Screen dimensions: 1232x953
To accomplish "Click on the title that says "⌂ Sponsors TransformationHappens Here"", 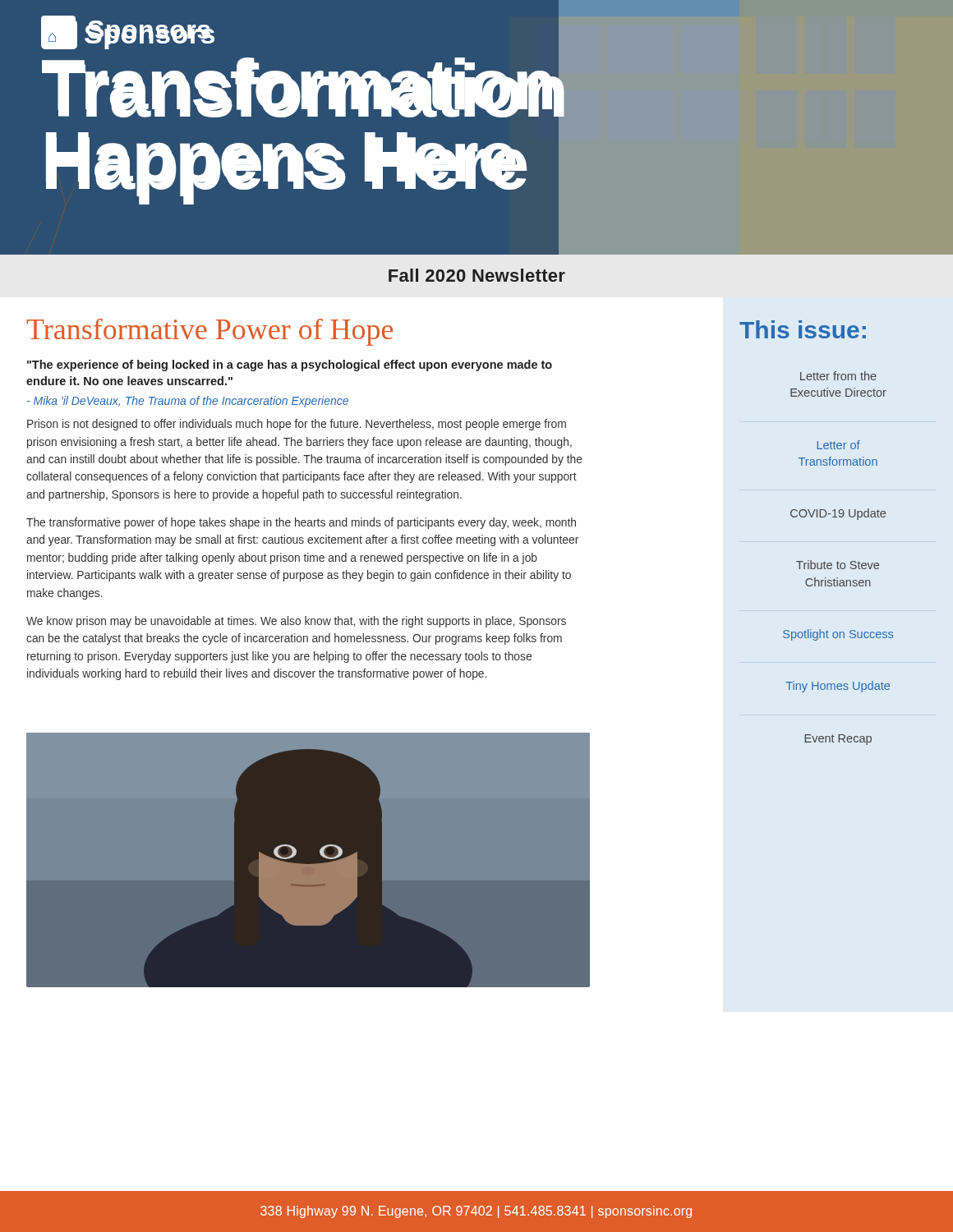I will pos(304,109).
